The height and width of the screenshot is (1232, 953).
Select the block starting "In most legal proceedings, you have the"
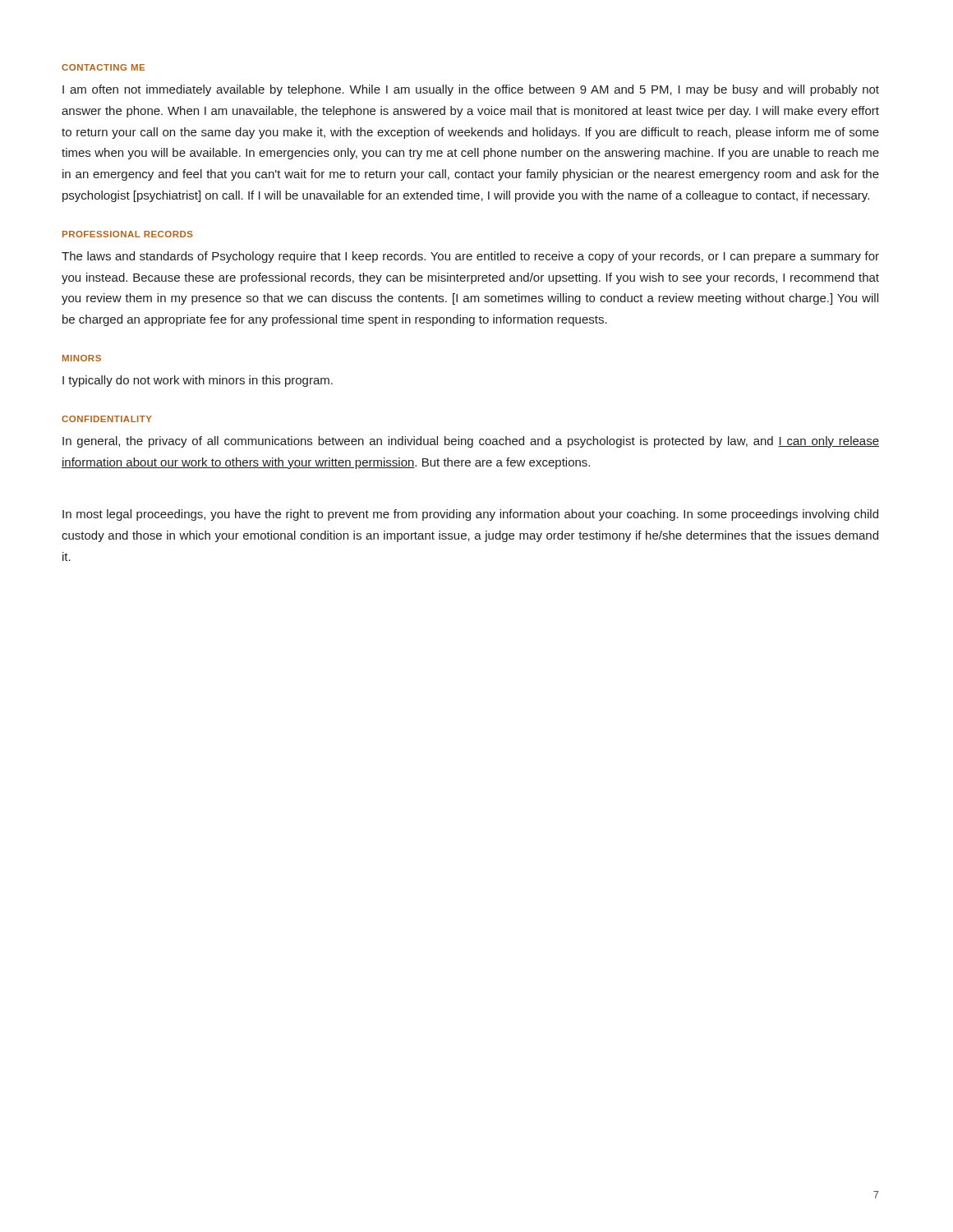coord(470,535)
